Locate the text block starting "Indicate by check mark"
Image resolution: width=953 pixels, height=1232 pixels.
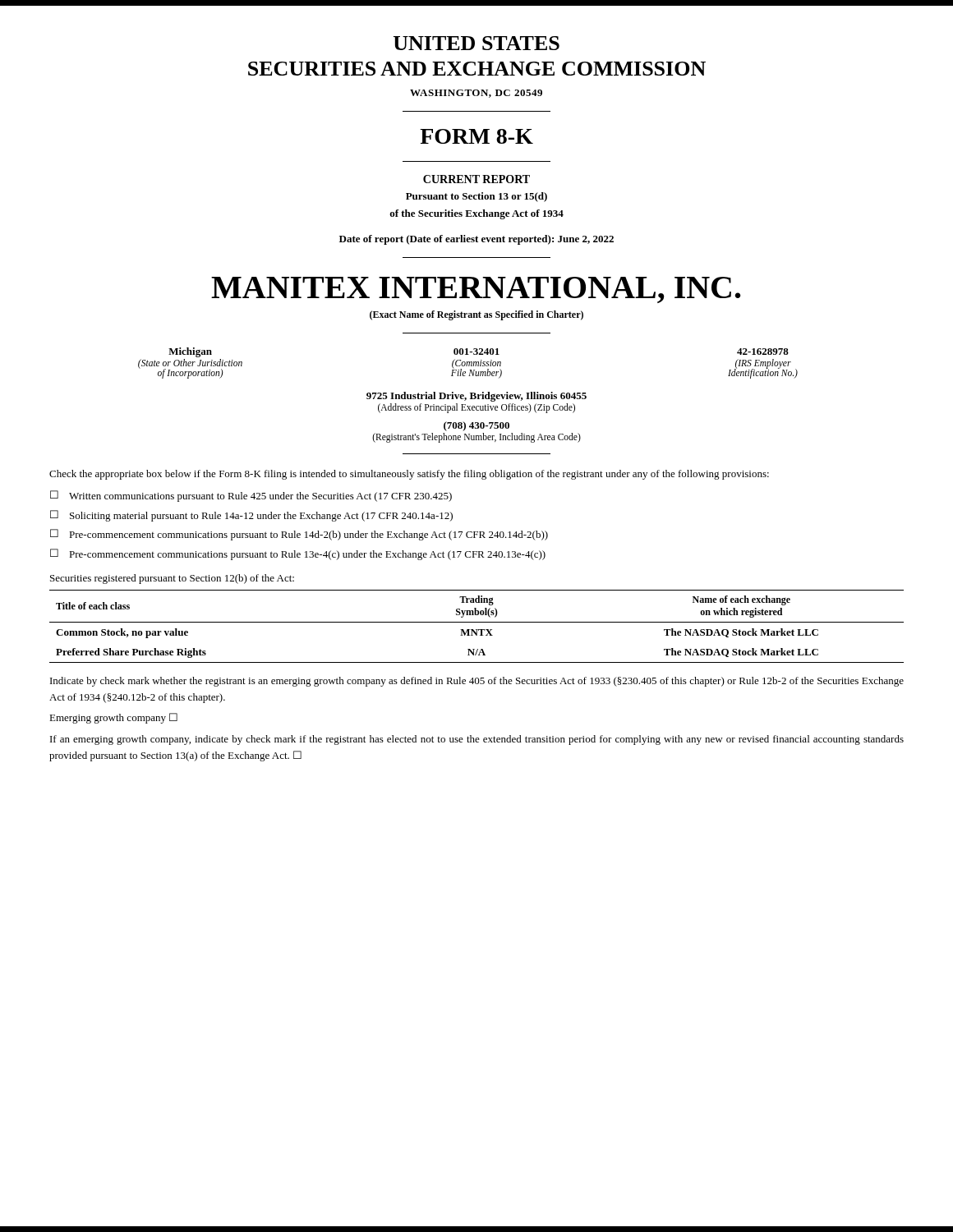(476, 689)
